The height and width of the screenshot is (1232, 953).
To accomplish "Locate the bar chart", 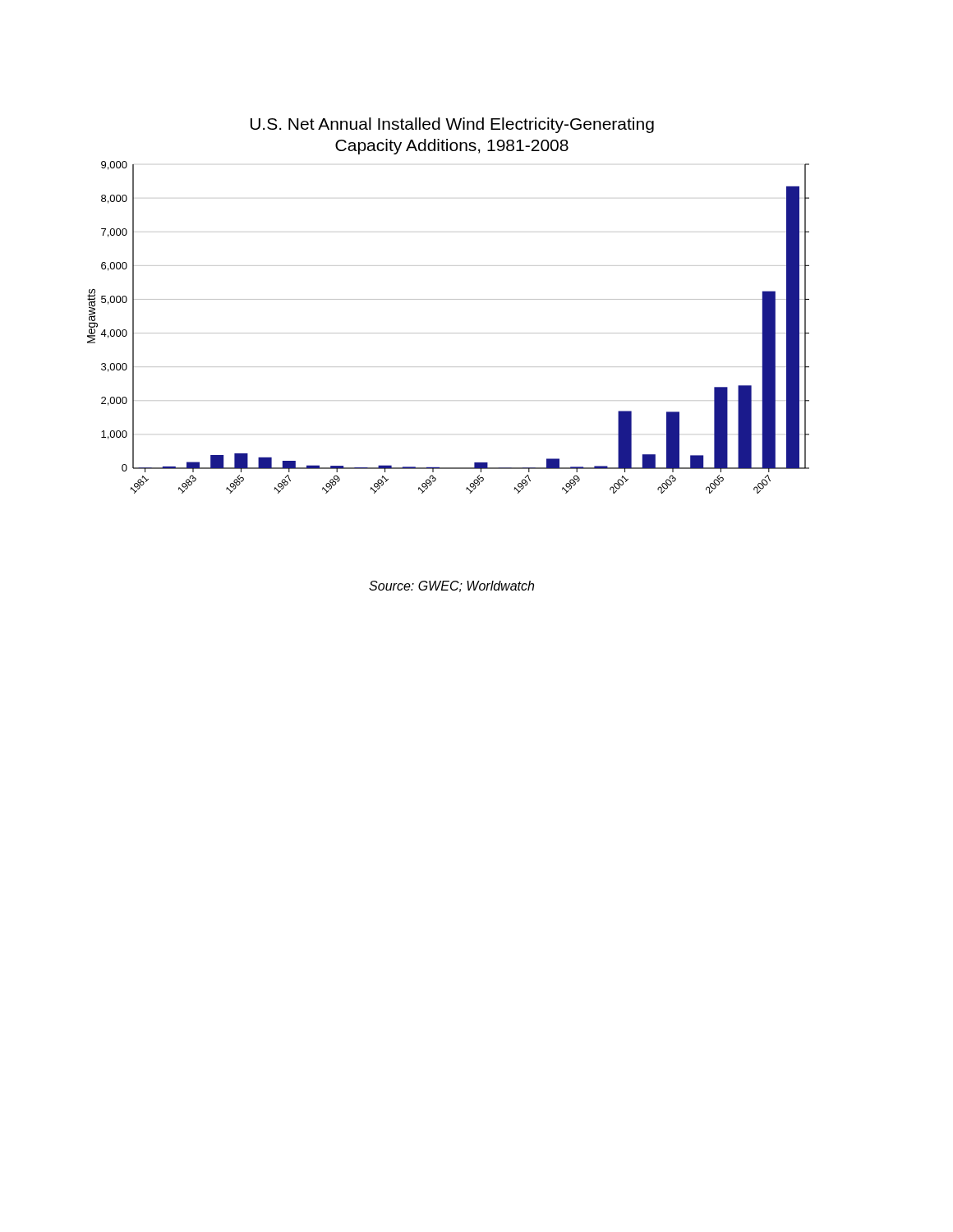I will click(x=452, y=337).
